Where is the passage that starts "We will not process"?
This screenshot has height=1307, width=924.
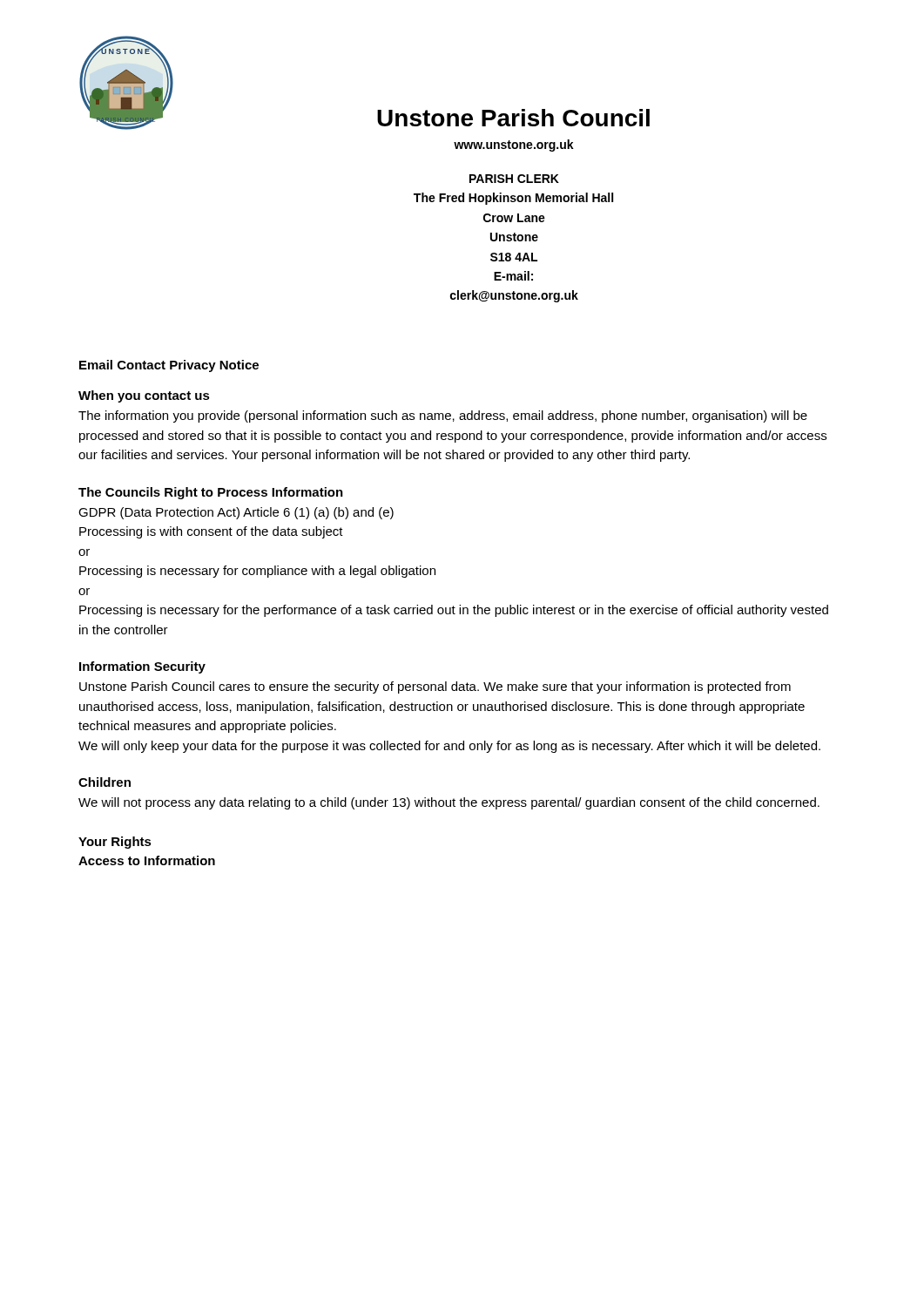click(449, 802)
